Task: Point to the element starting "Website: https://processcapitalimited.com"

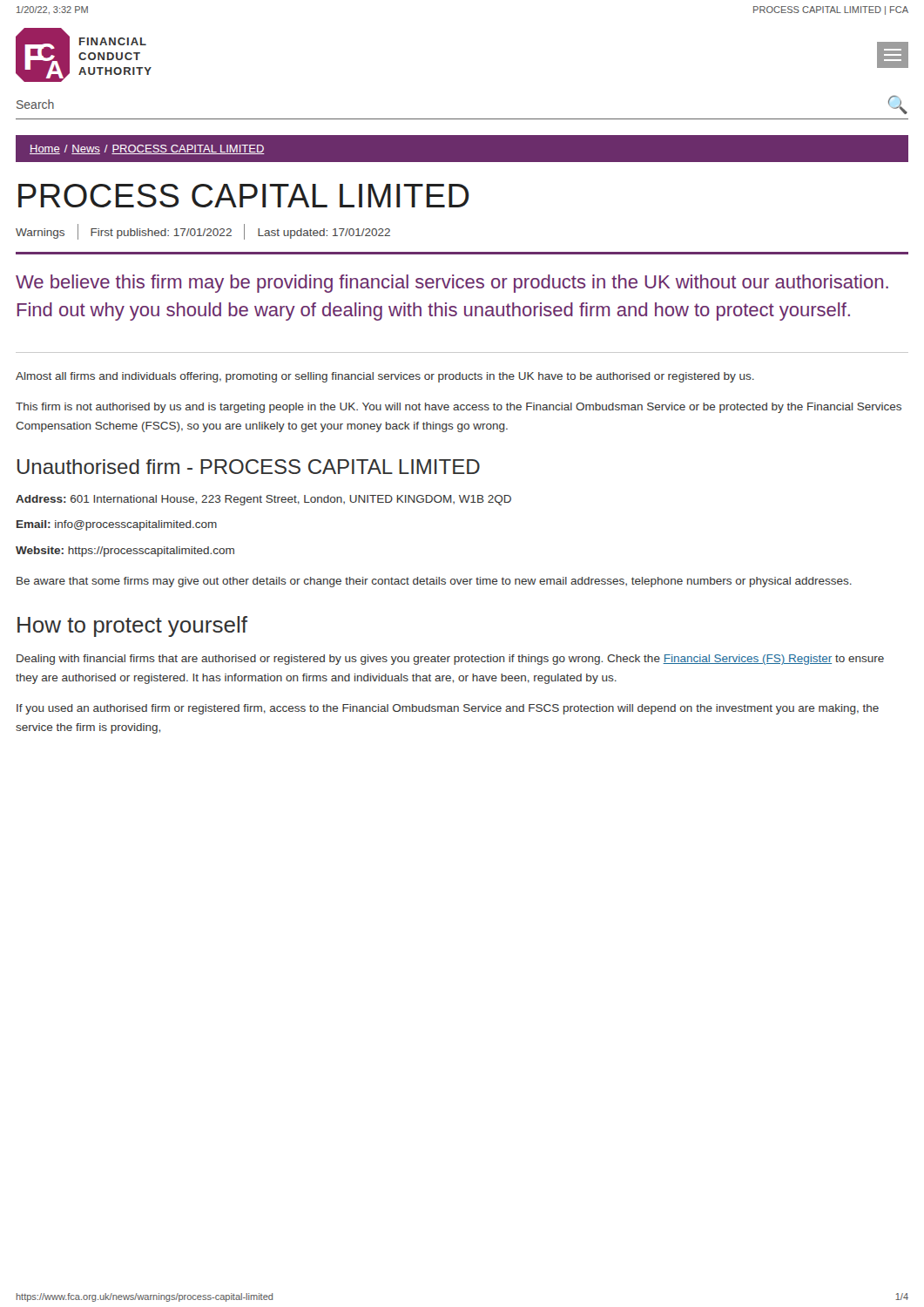Action: (x=125, y=550)
